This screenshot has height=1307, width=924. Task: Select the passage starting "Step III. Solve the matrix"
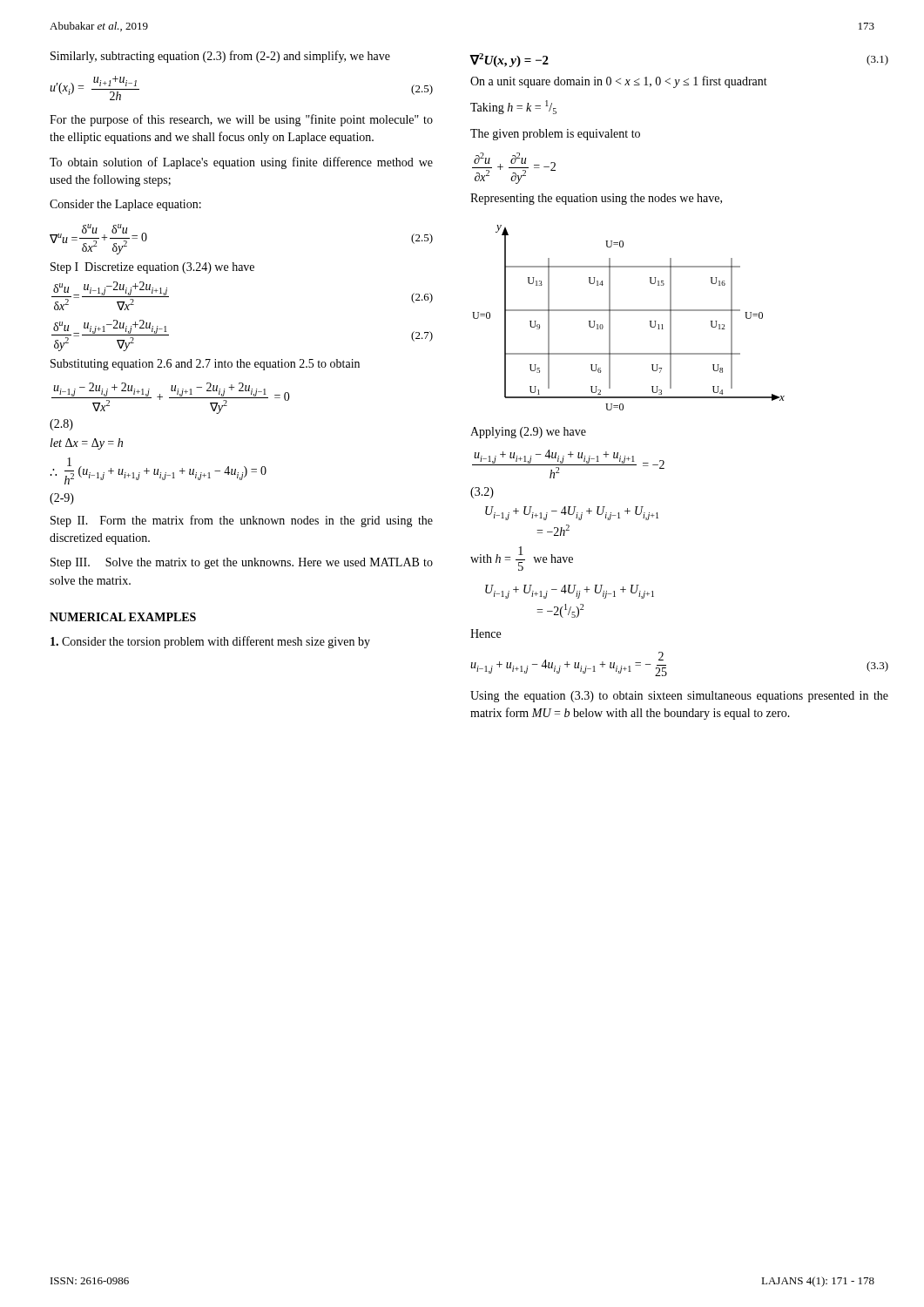pyautogui.click(x=241, y=572)
